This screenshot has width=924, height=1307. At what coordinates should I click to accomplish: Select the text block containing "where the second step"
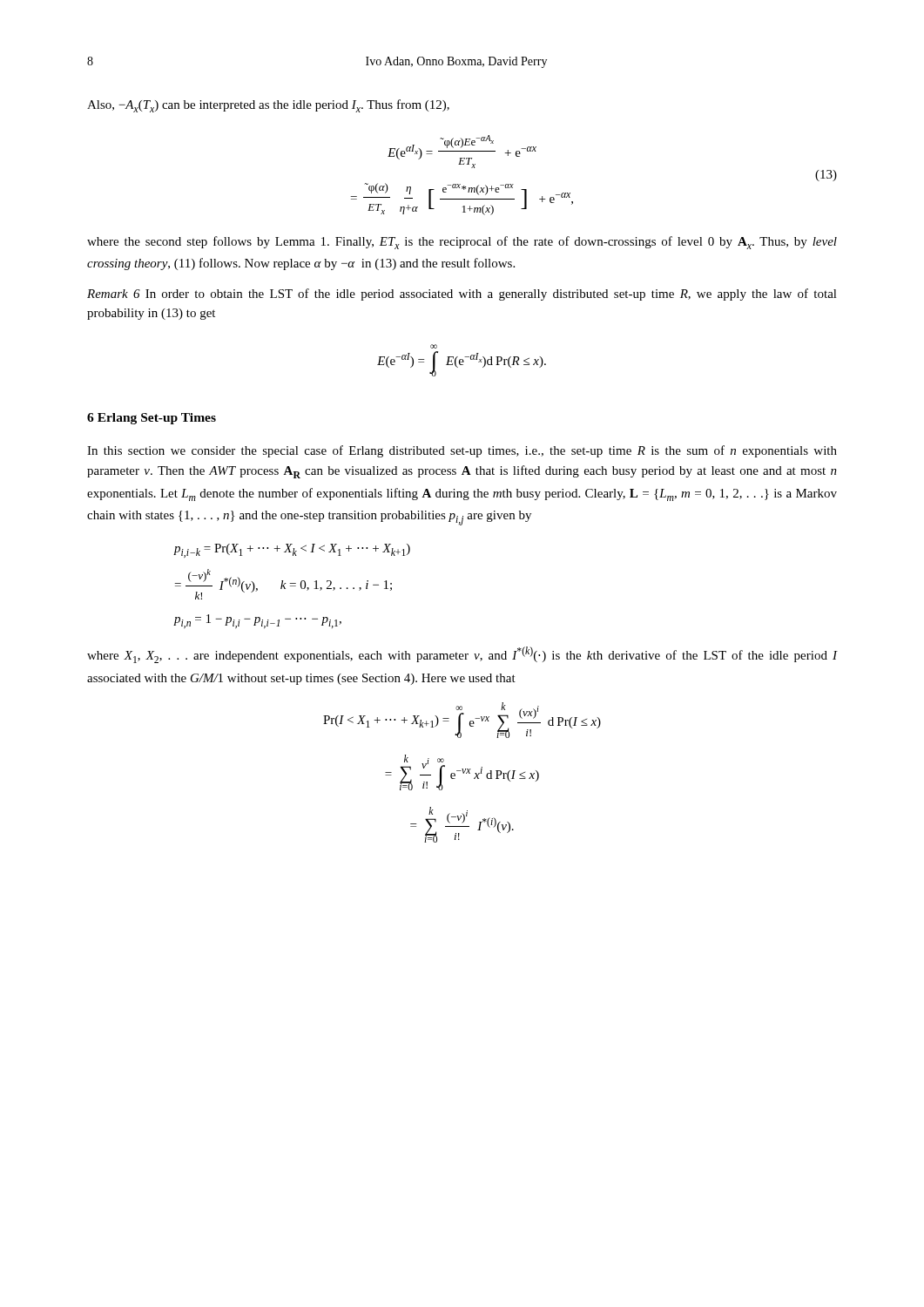click(x=462, y=252)
